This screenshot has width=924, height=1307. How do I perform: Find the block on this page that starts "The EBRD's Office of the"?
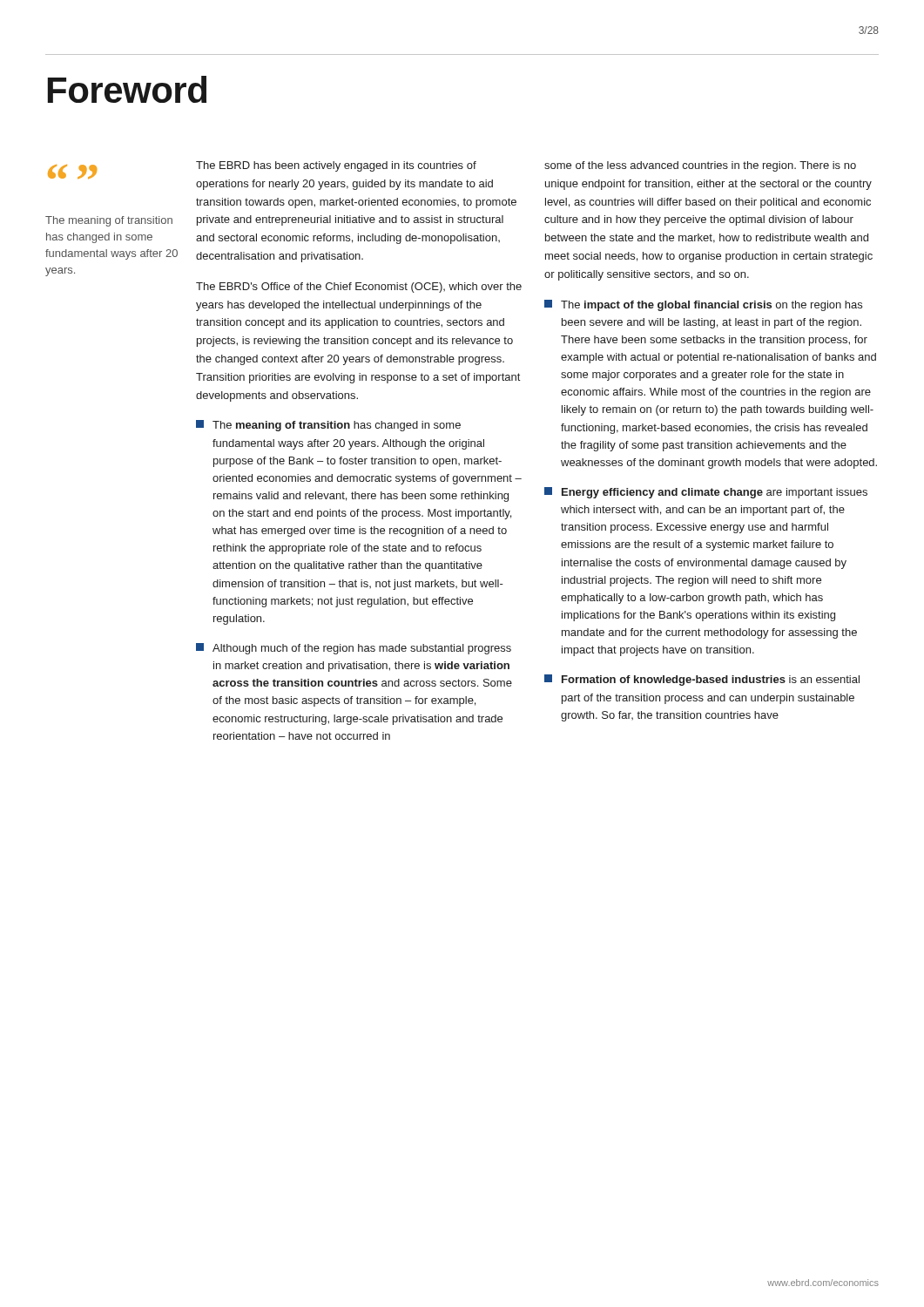click(x=359, y=340)
